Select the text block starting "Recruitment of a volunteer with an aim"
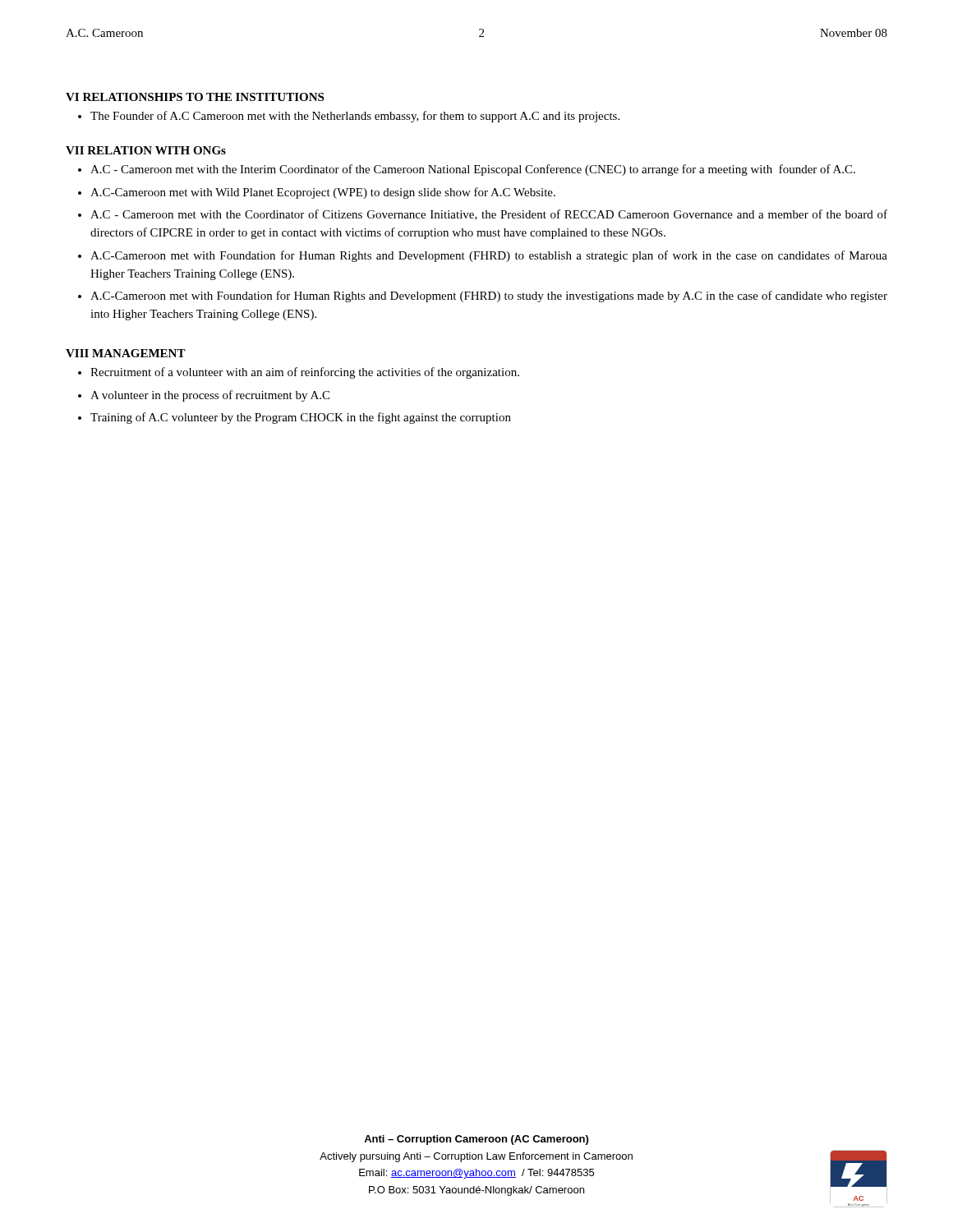The width and height of the screenshot is (953, 1232). click(305, 372)
